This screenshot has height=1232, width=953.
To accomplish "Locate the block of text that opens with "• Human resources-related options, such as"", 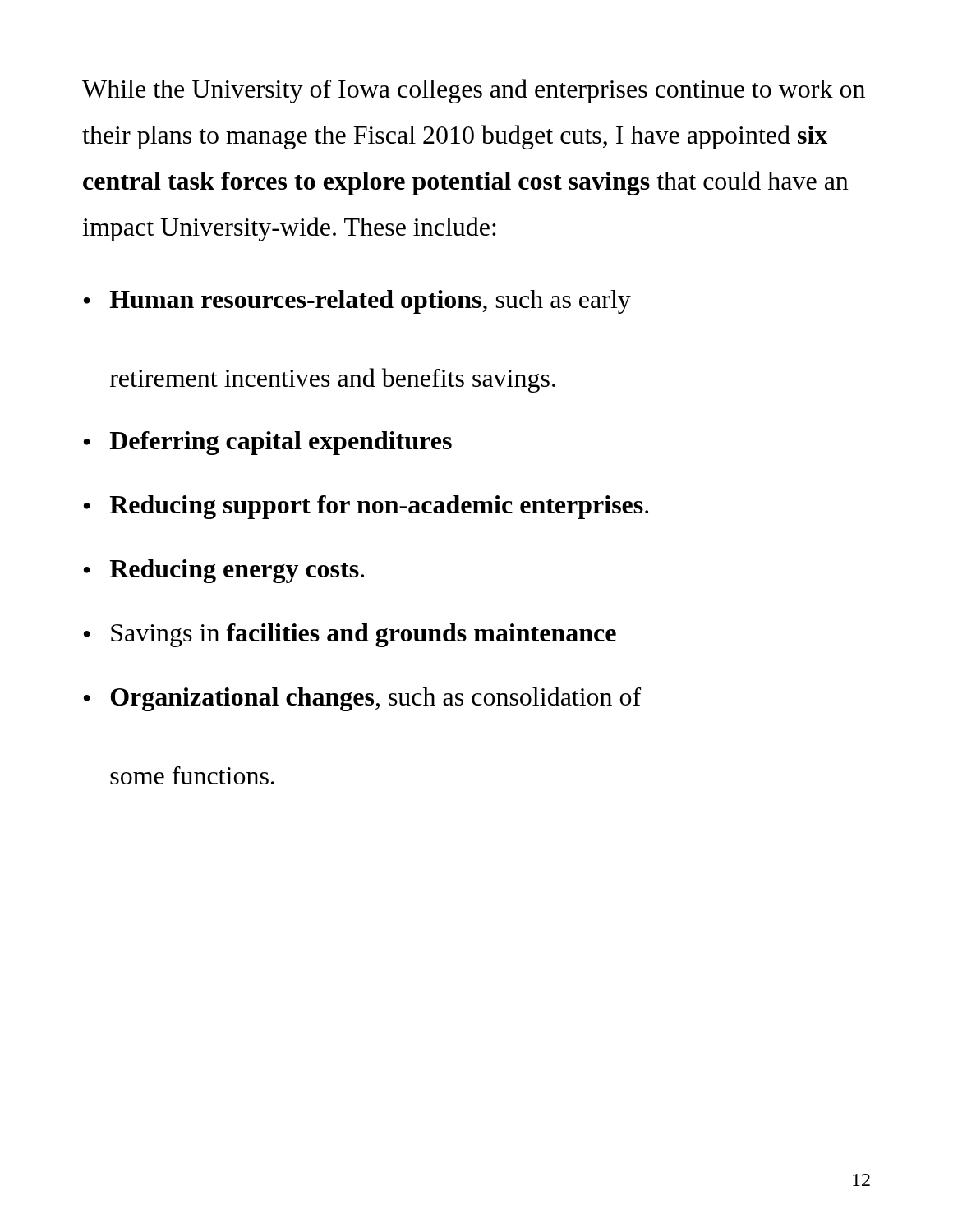I will tap(357, 302).
